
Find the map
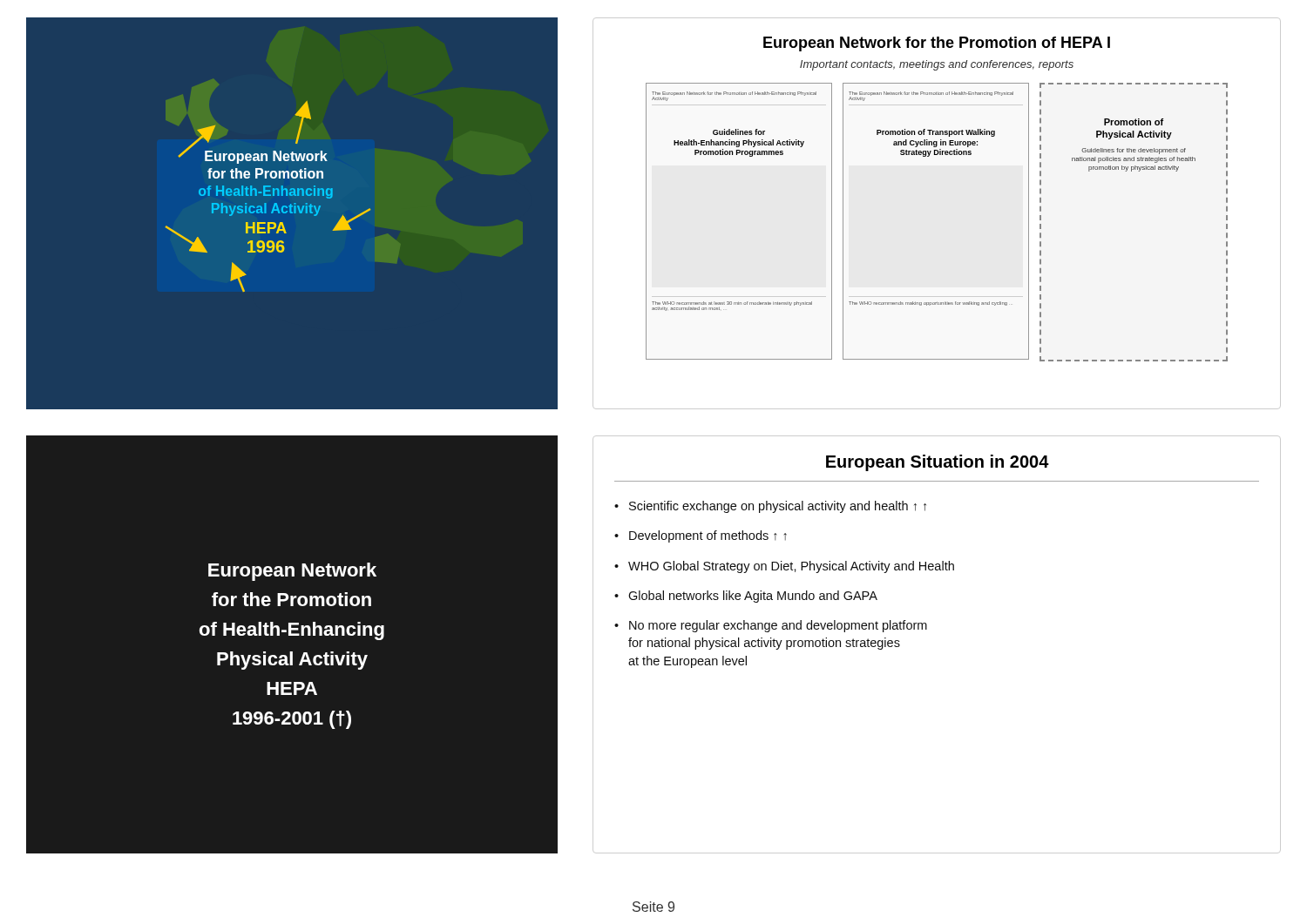click(x=292, y=213)
